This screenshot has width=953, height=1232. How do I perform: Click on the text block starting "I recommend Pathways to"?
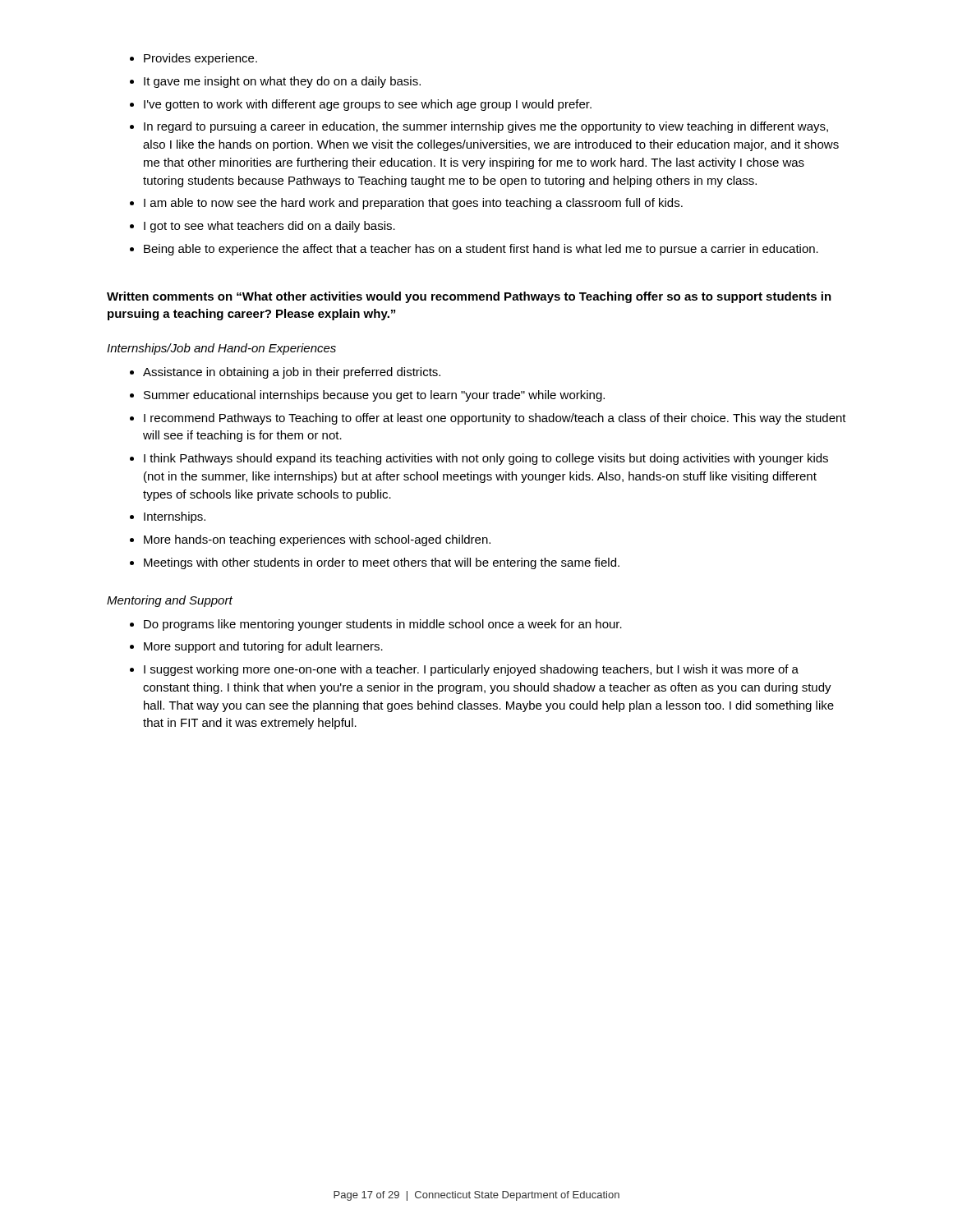tap(494, 426)
